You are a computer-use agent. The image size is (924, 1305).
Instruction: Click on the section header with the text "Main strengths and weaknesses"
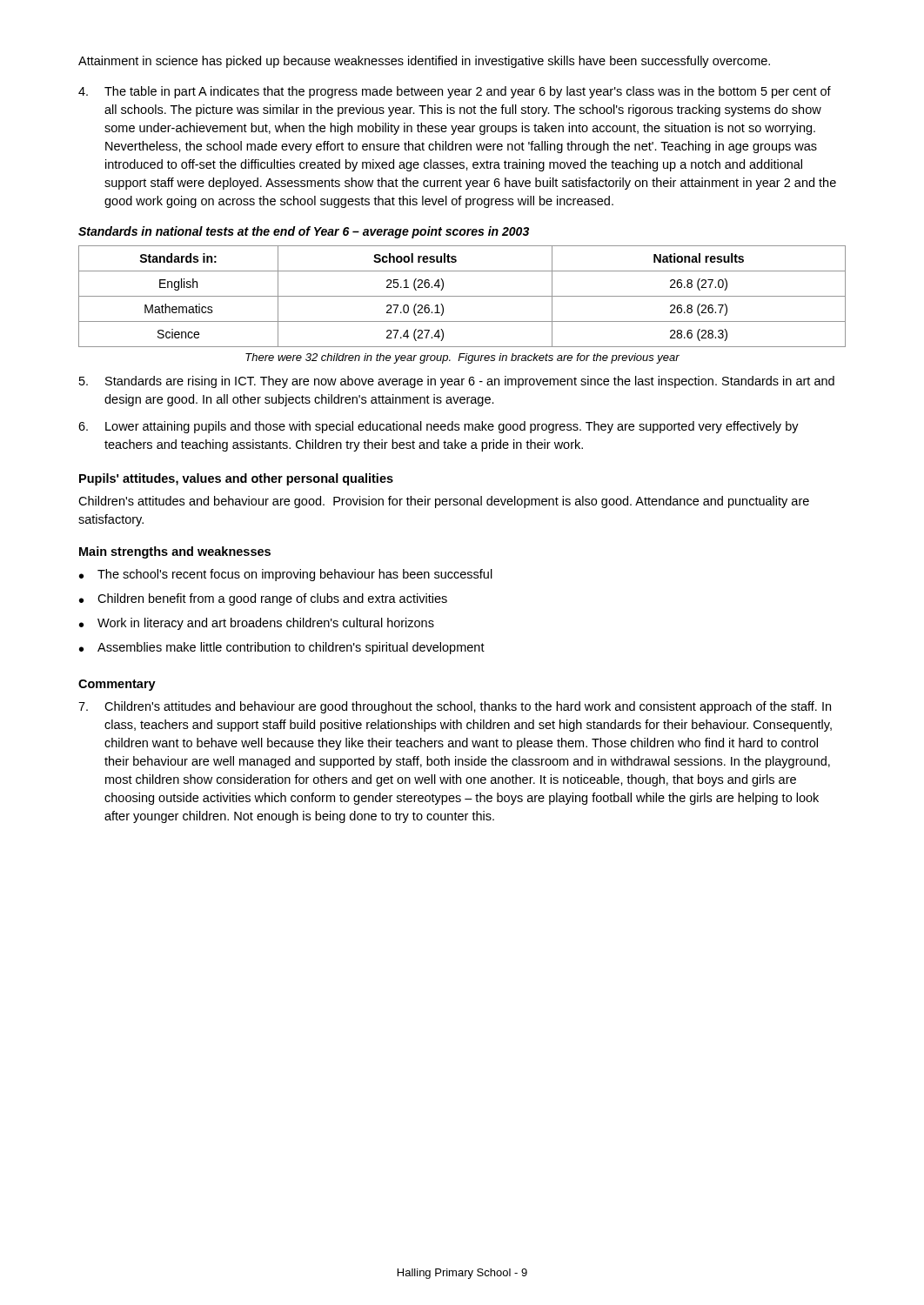click(x=175, y=552)
